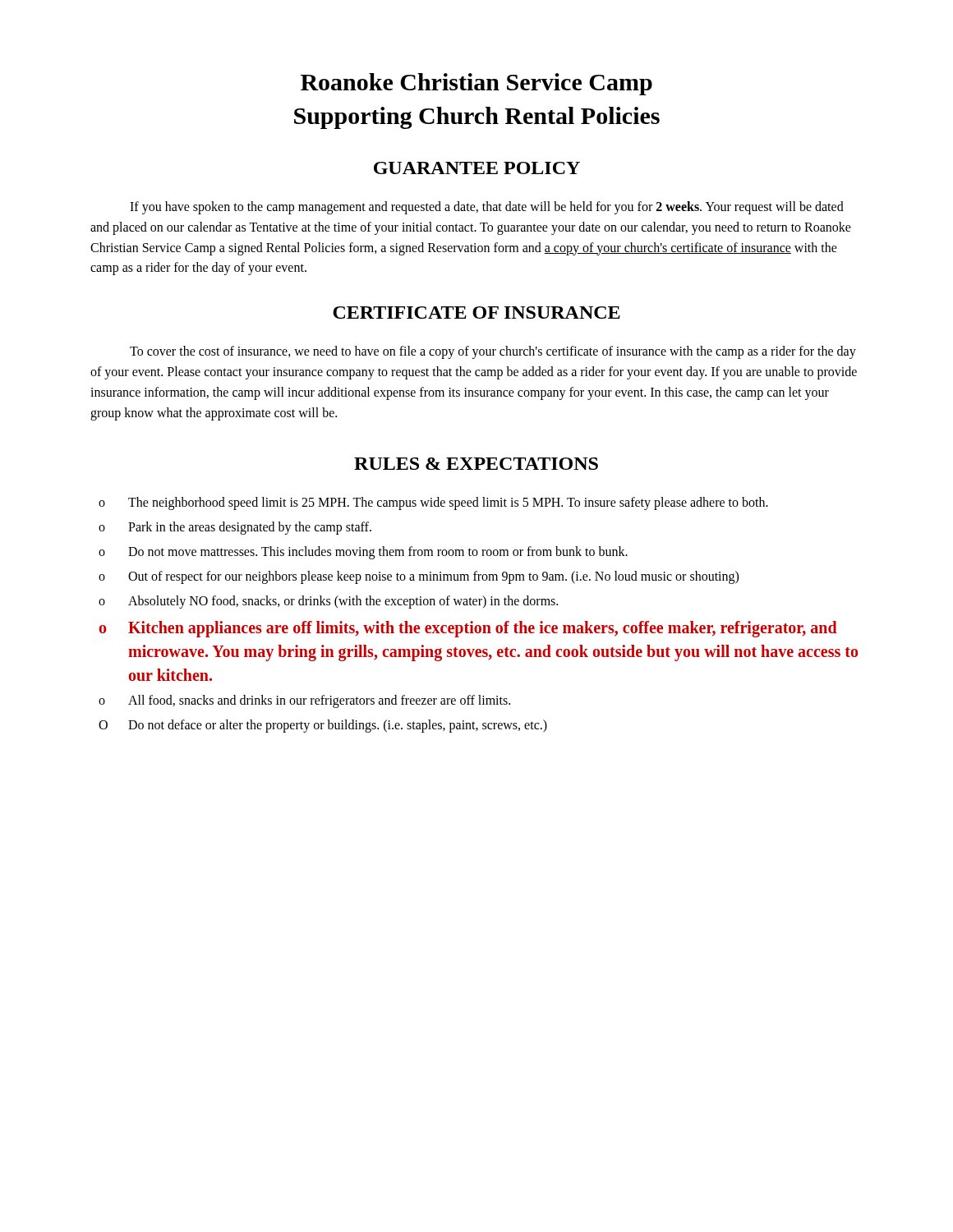Viewport: 953px width, 1232px height.
Task: Click on the section header with the text "CERTIFICATE OF INSURANCE"
Action: [x=476, y=312]
